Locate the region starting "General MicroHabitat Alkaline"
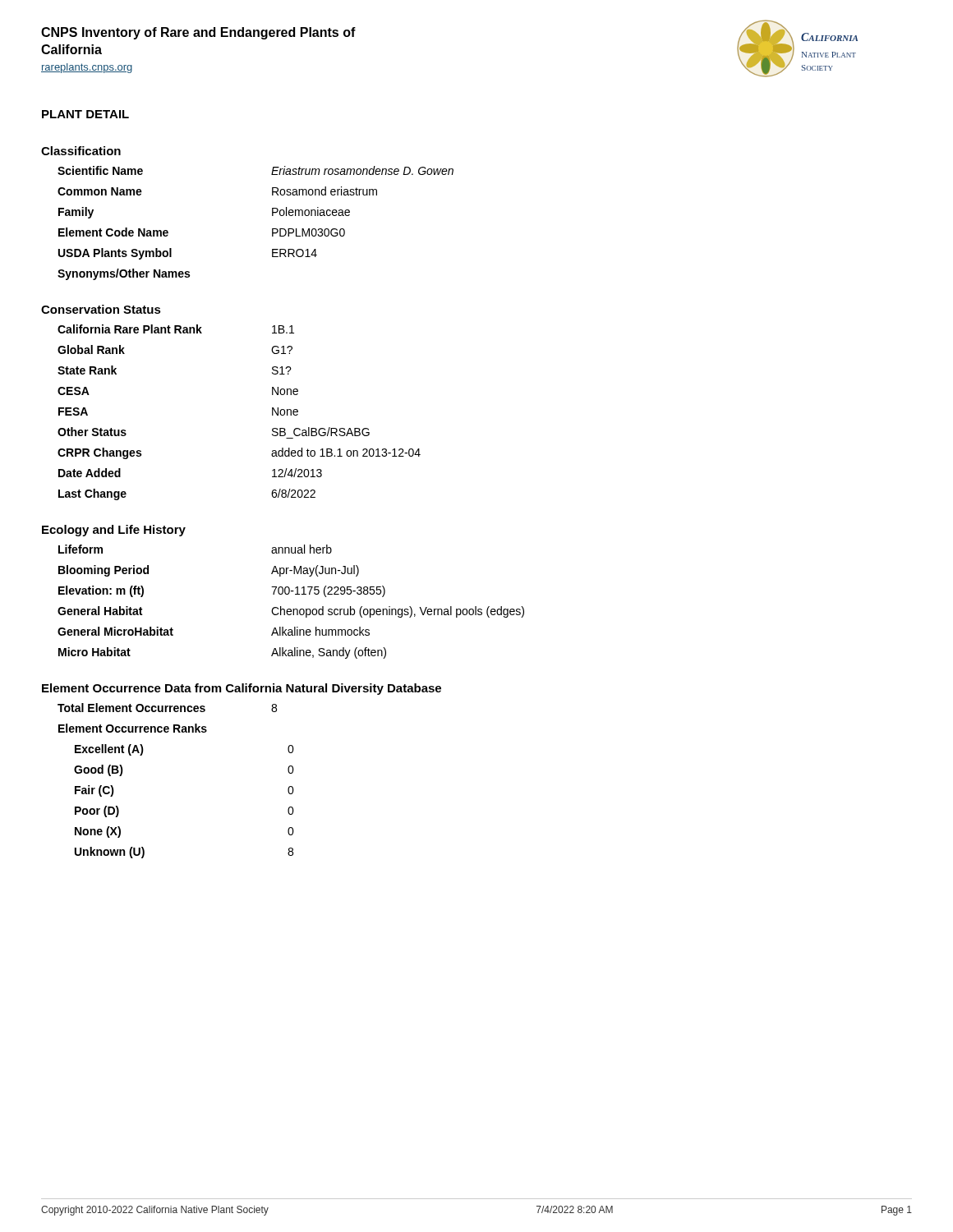 pyautogui.click(x=115, y=631)
